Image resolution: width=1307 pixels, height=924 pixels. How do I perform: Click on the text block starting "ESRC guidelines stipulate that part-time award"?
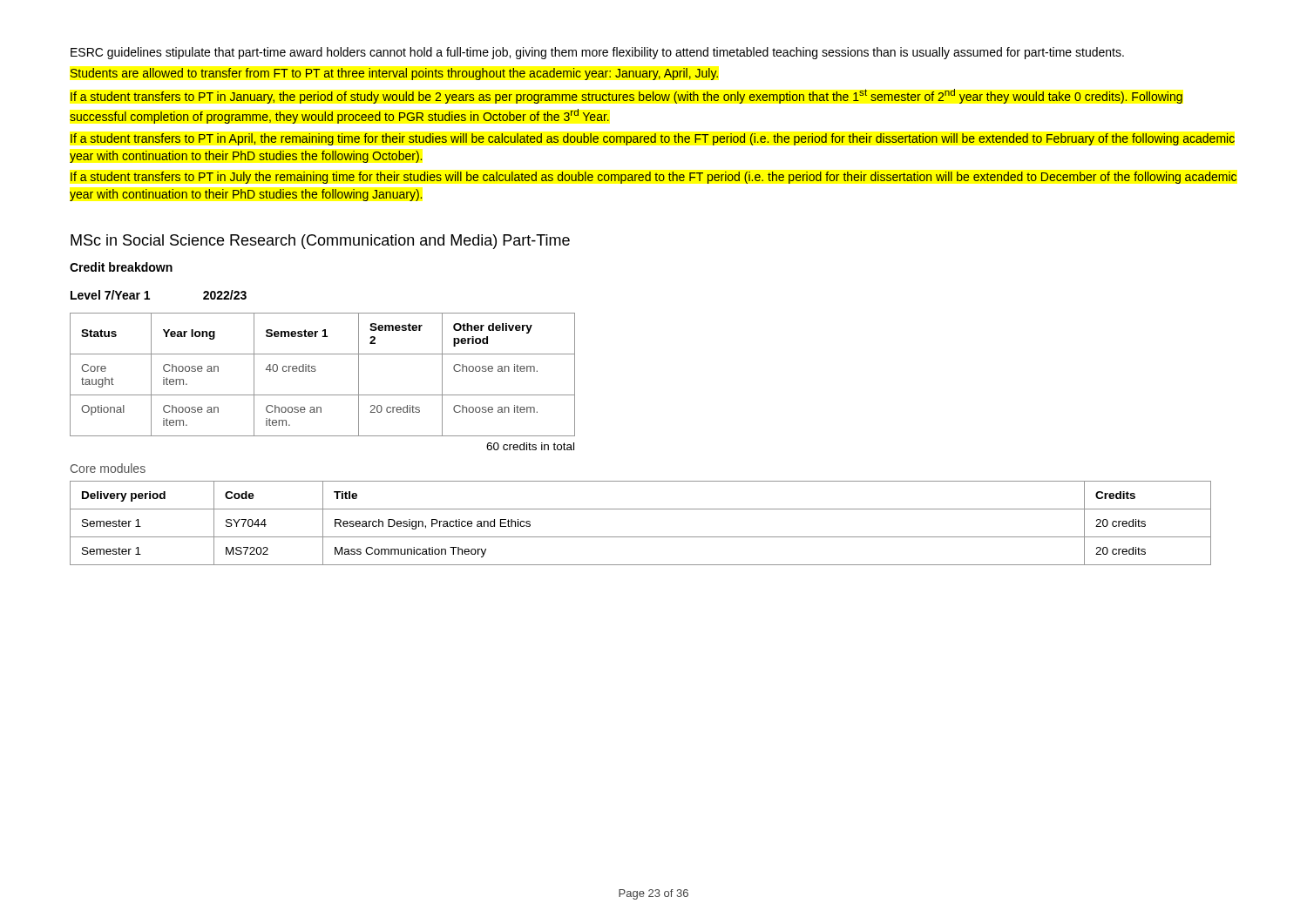[597, 52]
